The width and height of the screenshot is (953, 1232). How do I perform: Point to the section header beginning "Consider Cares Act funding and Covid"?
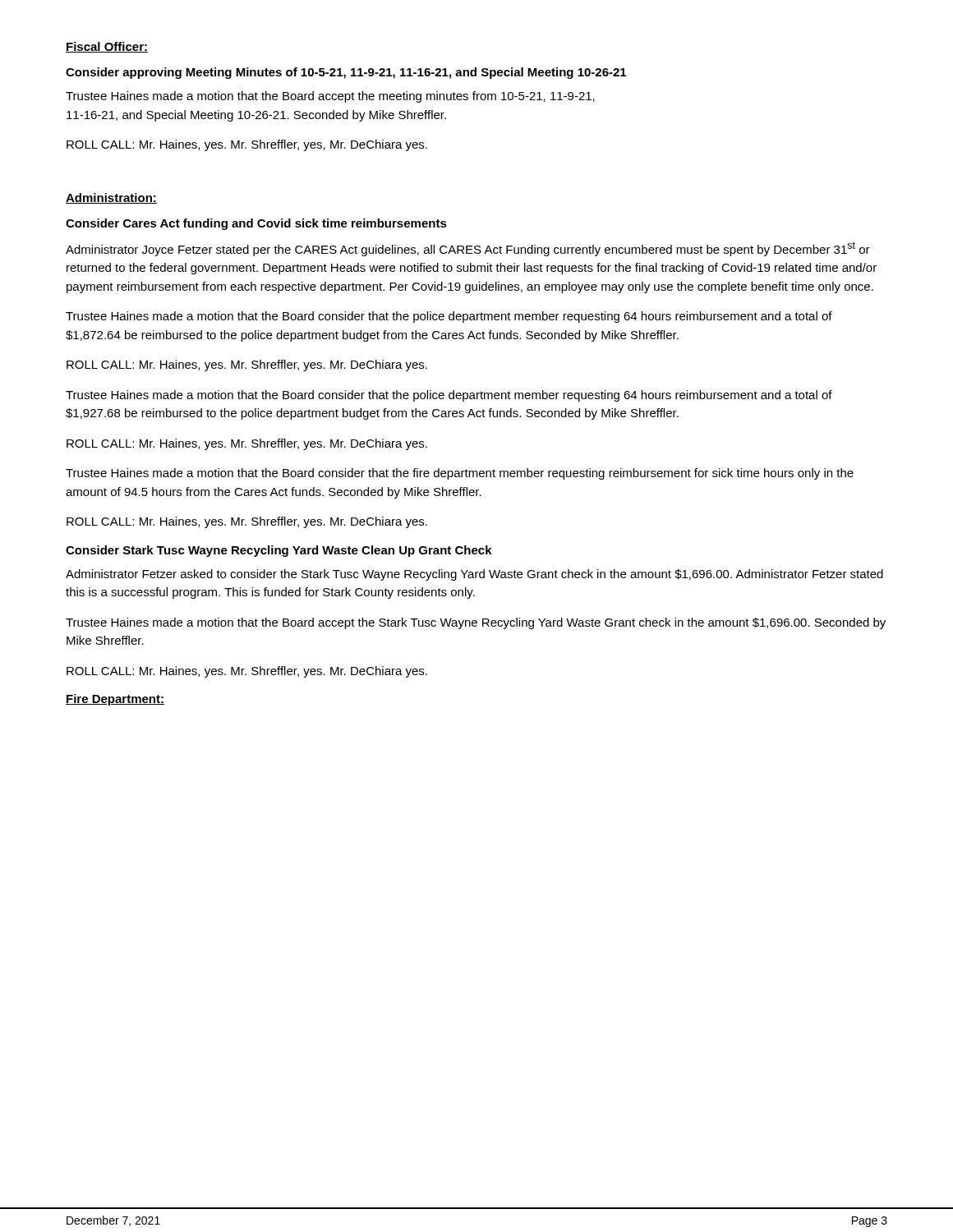(x=256, y=223)
